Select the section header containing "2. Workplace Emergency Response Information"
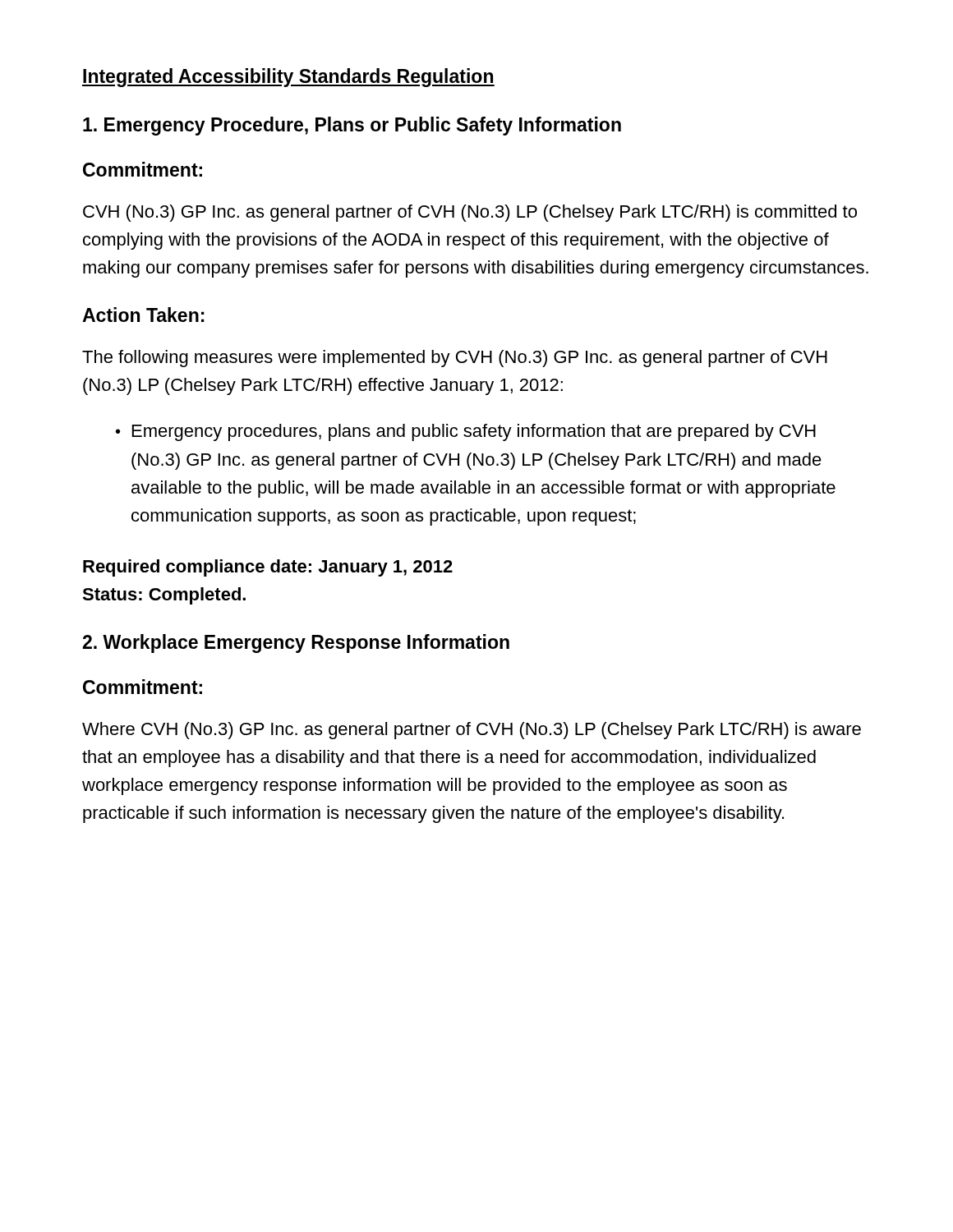Screen dimensions: 1232x953 [x=296, y=642]
